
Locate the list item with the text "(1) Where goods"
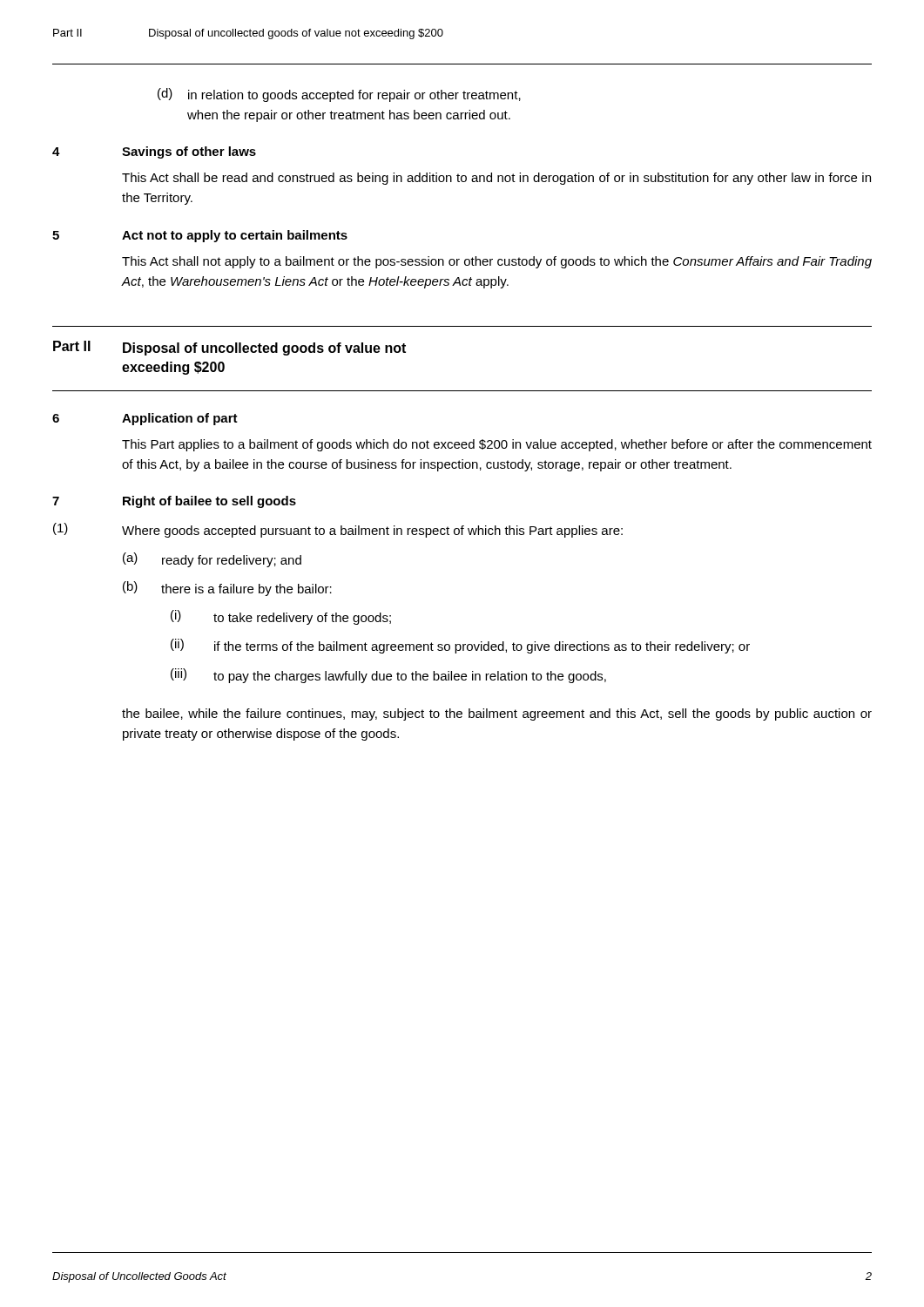(338, 531)
